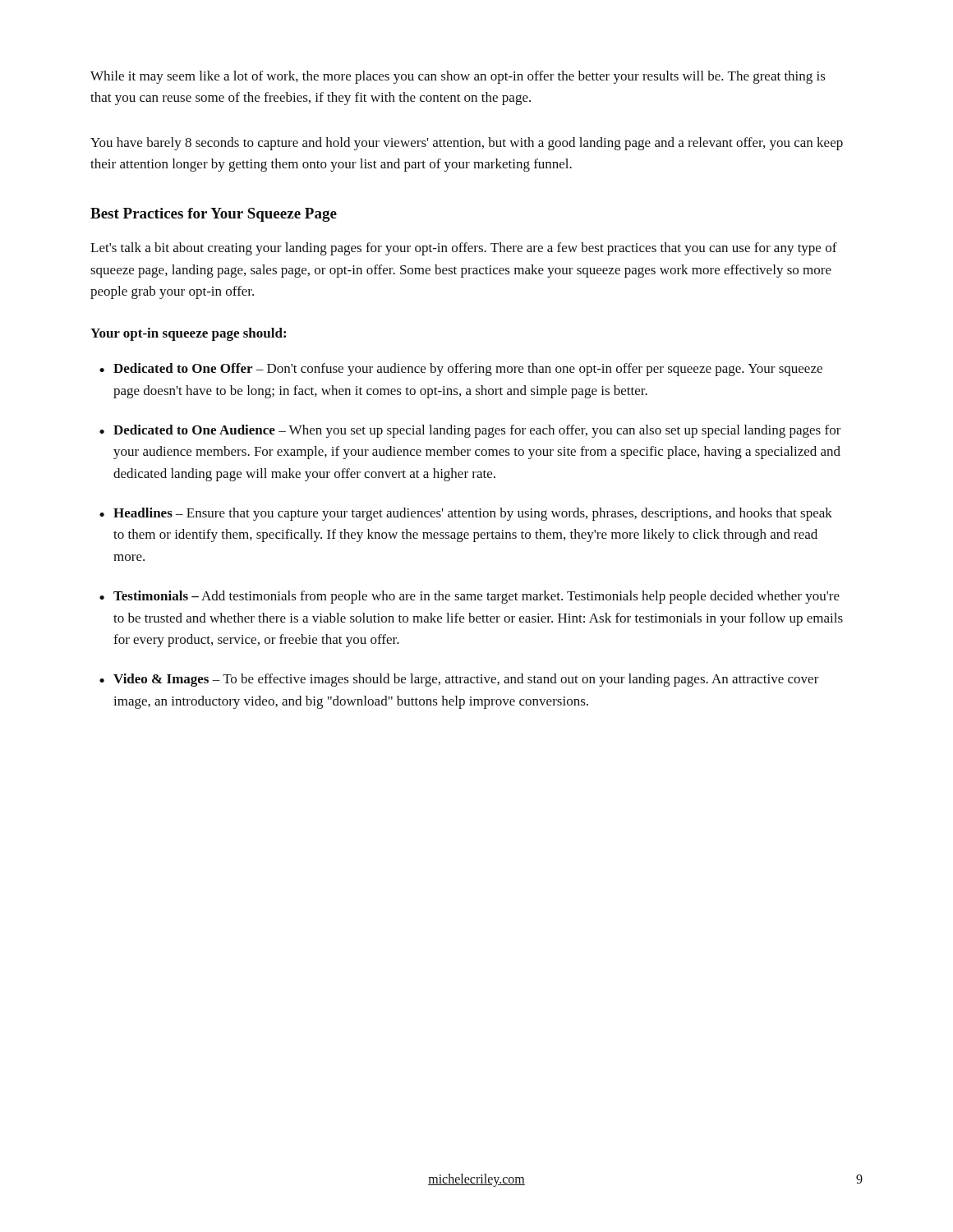The image size is (953, 1232).
Task: Locate the element starting "• Dedicated to One Offer –"
Action: [x=468, y=380]
